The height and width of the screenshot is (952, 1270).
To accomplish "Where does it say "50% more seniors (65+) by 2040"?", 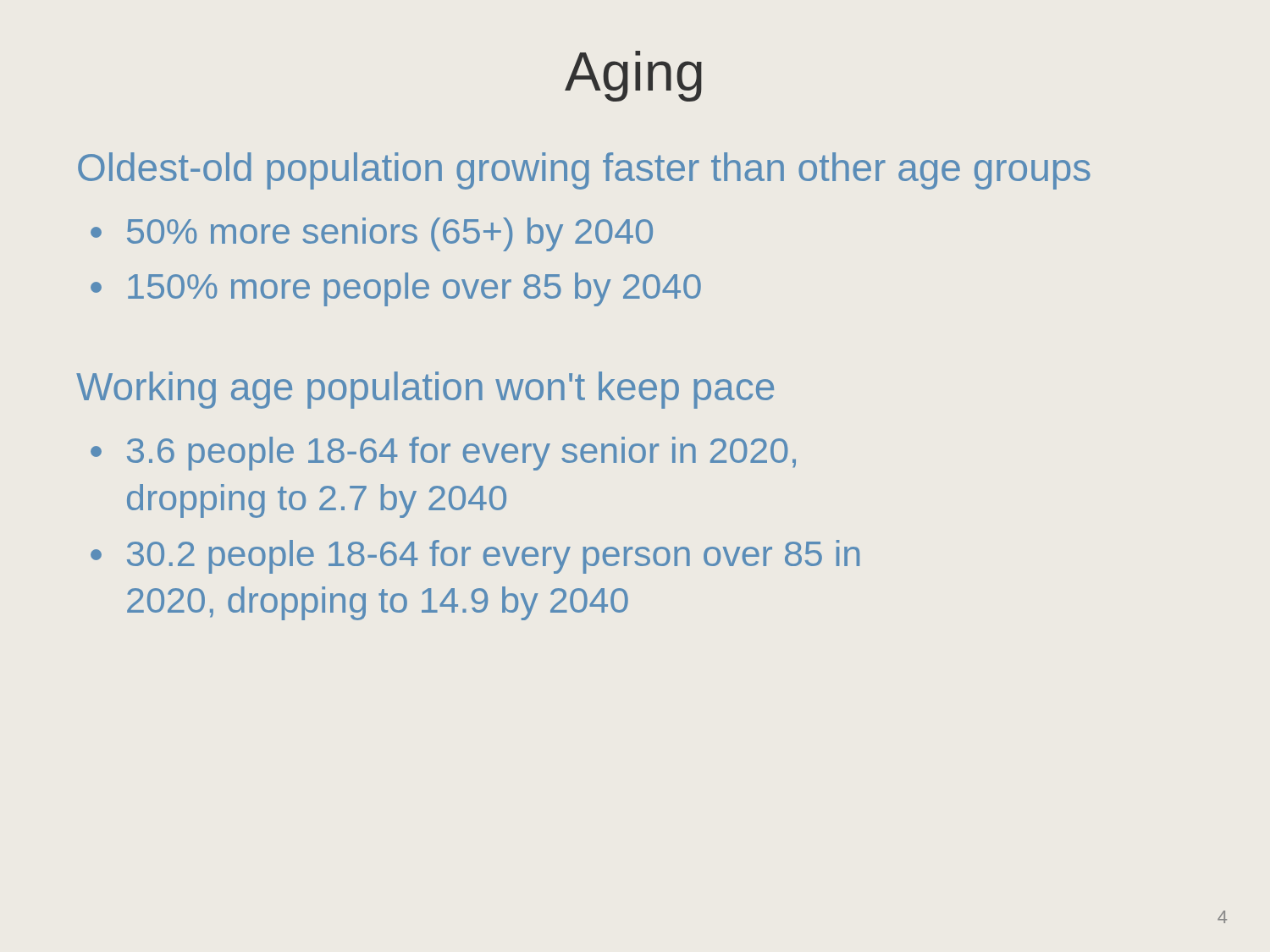I will tap(390, 231).
